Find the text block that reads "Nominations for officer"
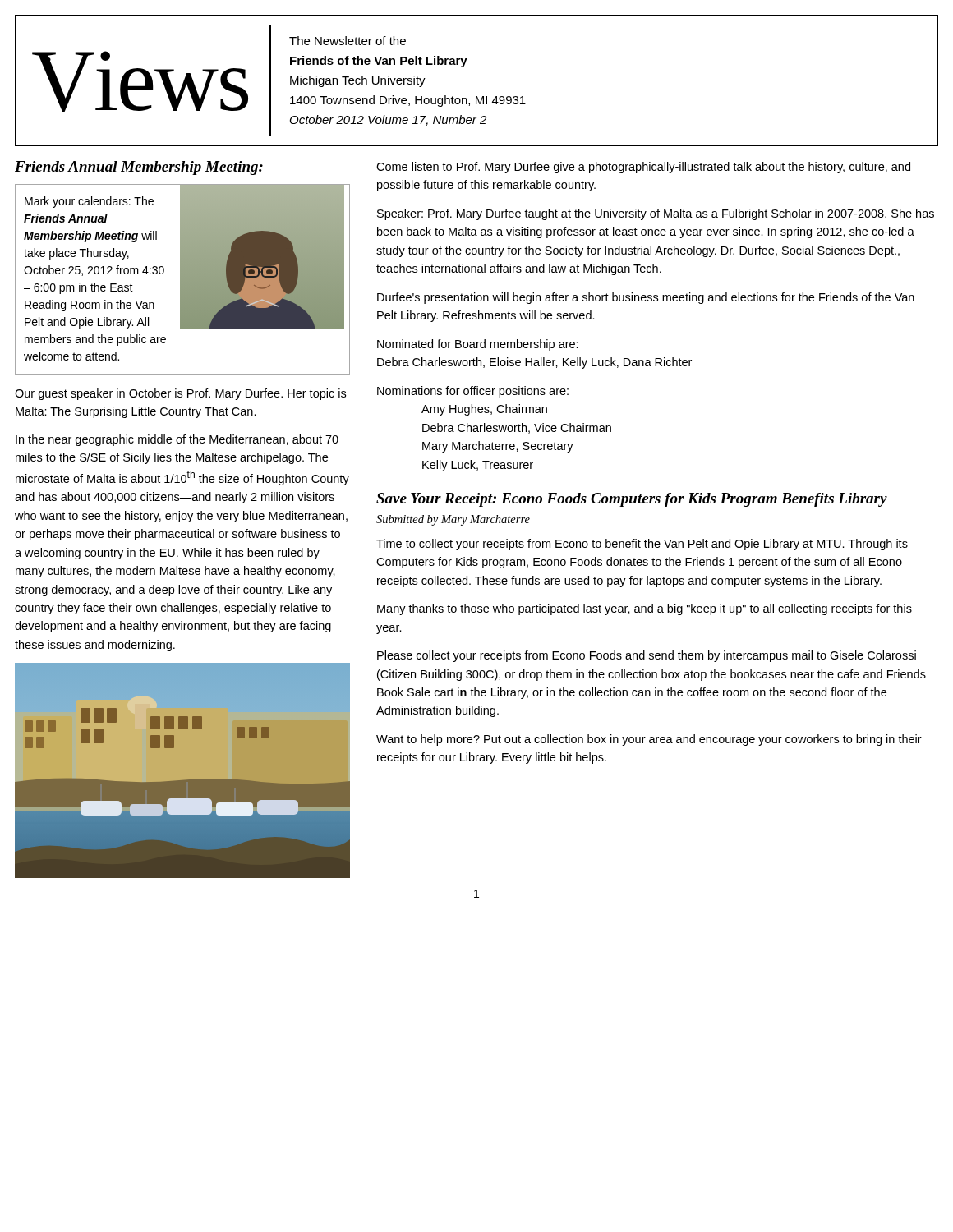The height and width of the screenshot is (1232, 953). click(494, 429)
